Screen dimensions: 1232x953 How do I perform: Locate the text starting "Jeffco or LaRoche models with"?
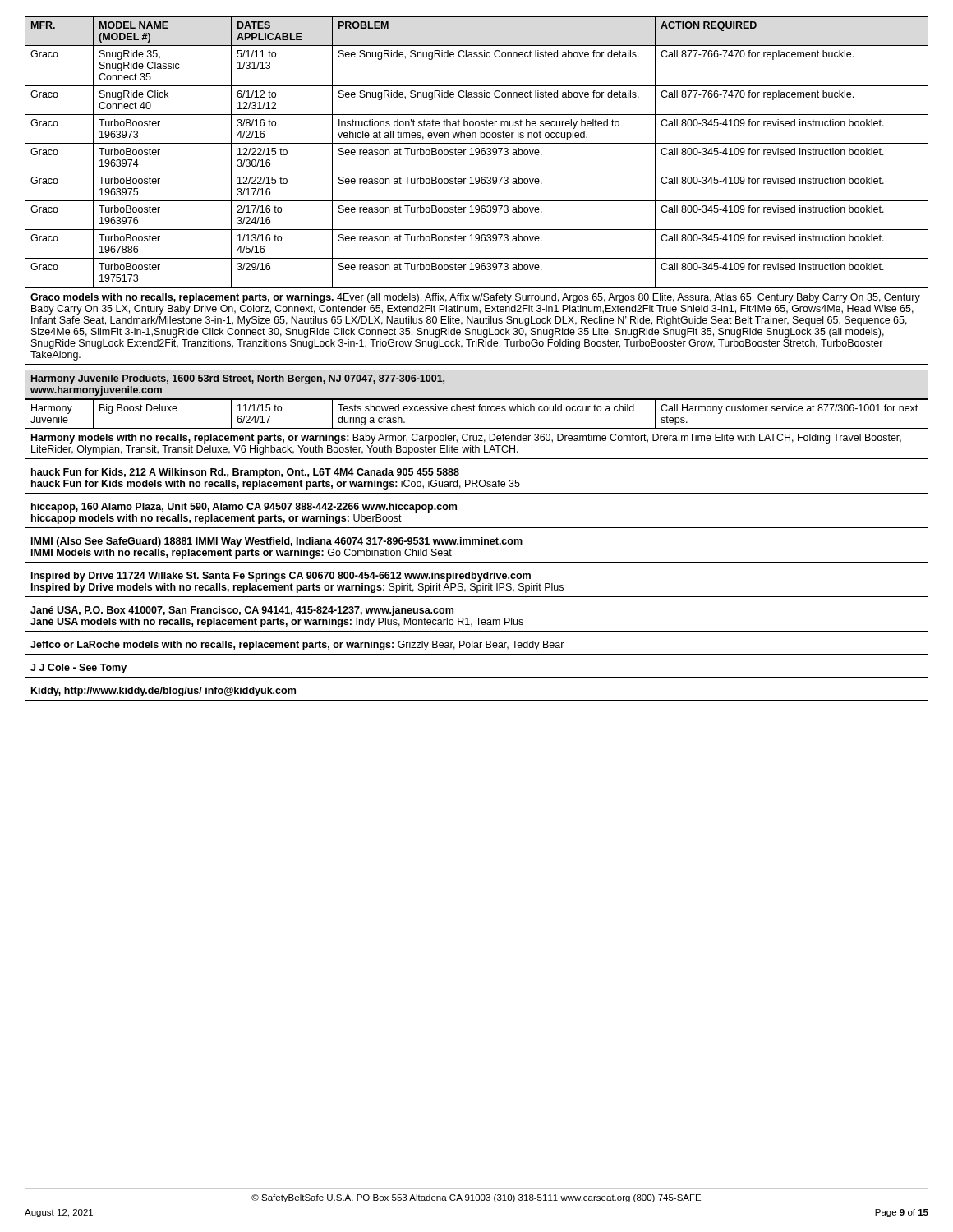tap(297, 645)
